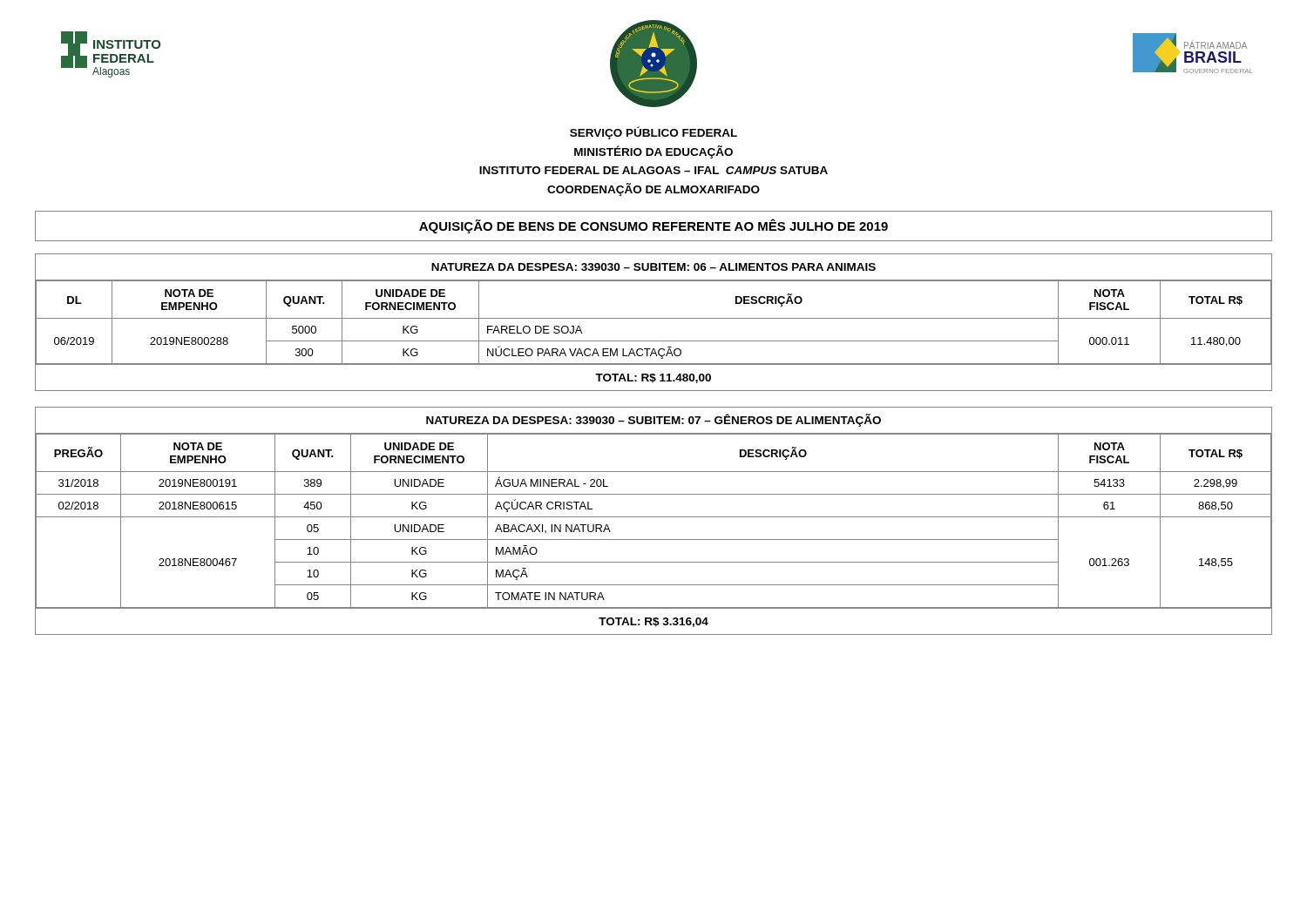Screen dimensions: 924x1307
Task: Select the section header containing "NATUREZA DA DESPESA: 339030 – SUBITEM: 07 –"
Action: 654,421
